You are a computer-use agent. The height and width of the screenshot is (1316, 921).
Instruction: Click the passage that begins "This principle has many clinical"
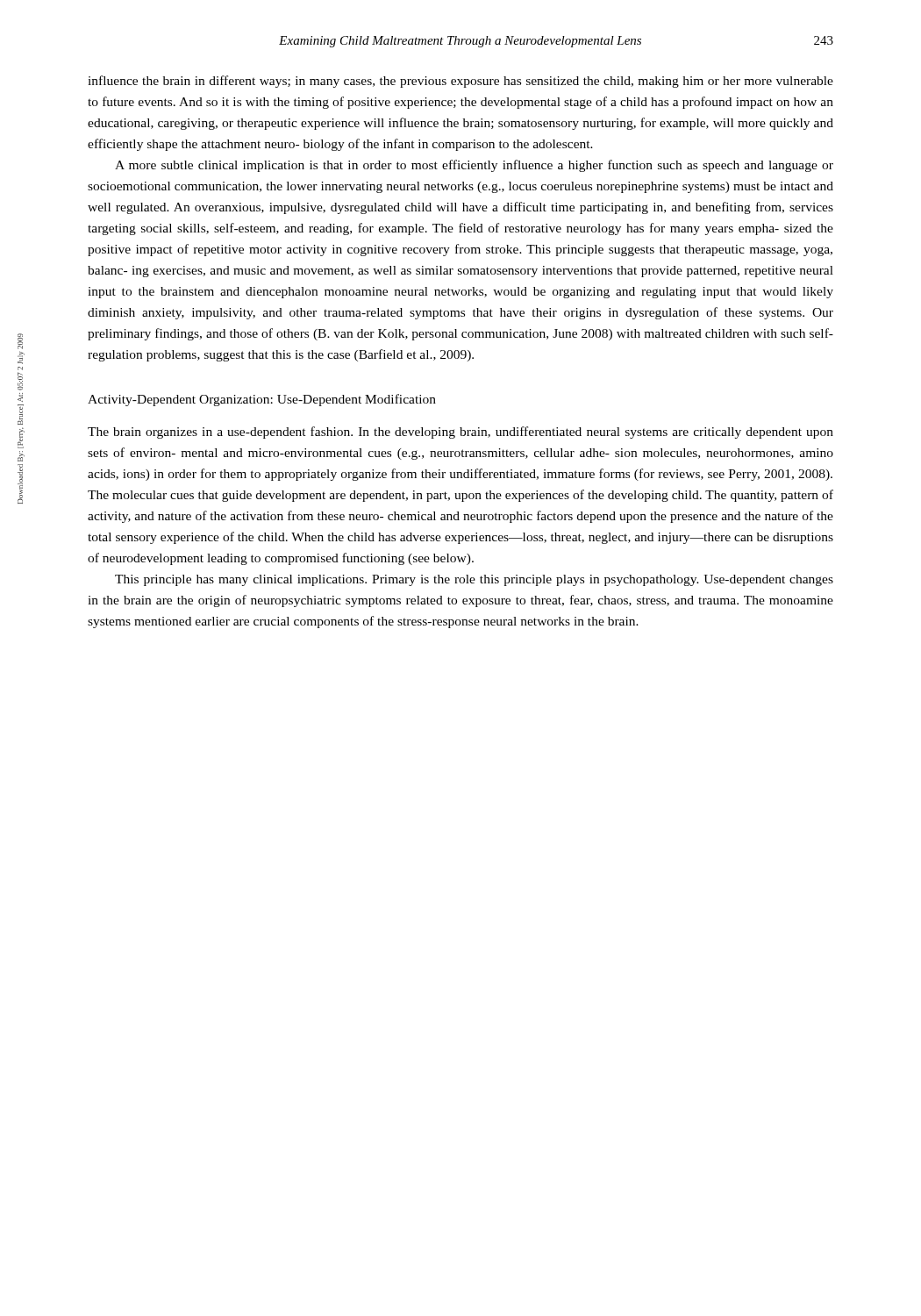(x=460, y=600)
